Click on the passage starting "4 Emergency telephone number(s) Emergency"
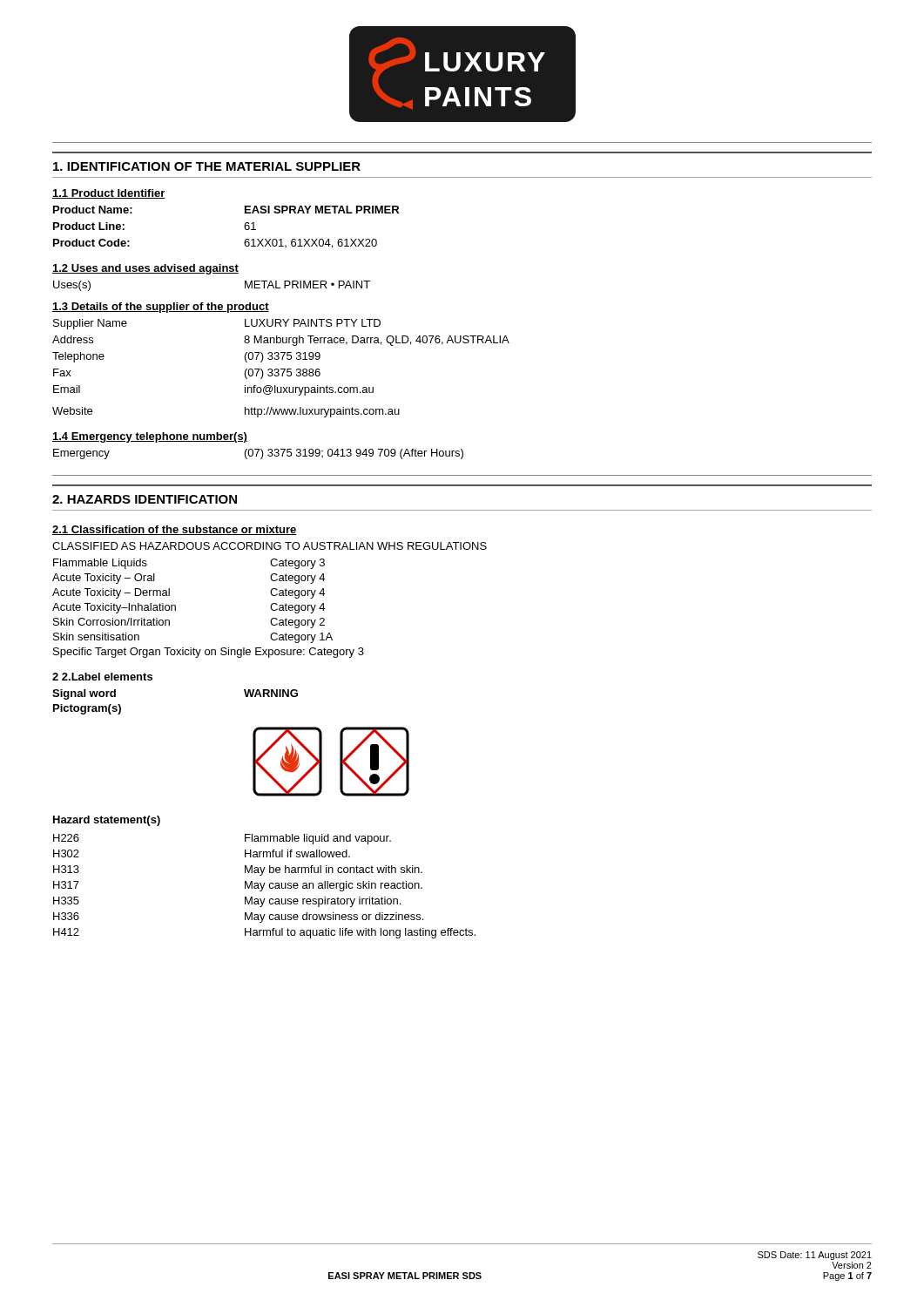Screen dimensions: 1307x924 (x=462, y=444)
